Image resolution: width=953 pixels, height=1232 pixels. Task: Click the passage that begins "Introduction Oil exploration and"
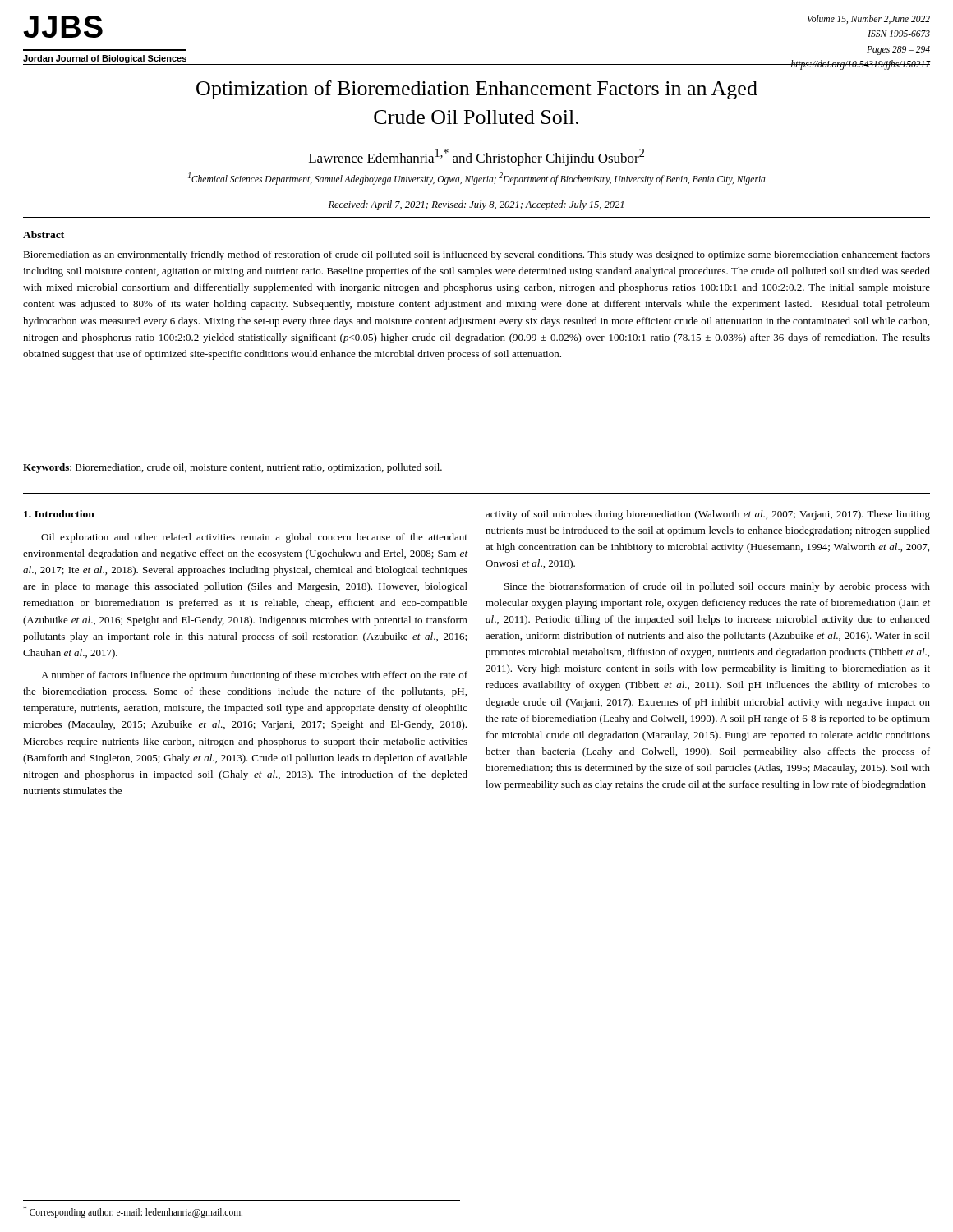245,653
